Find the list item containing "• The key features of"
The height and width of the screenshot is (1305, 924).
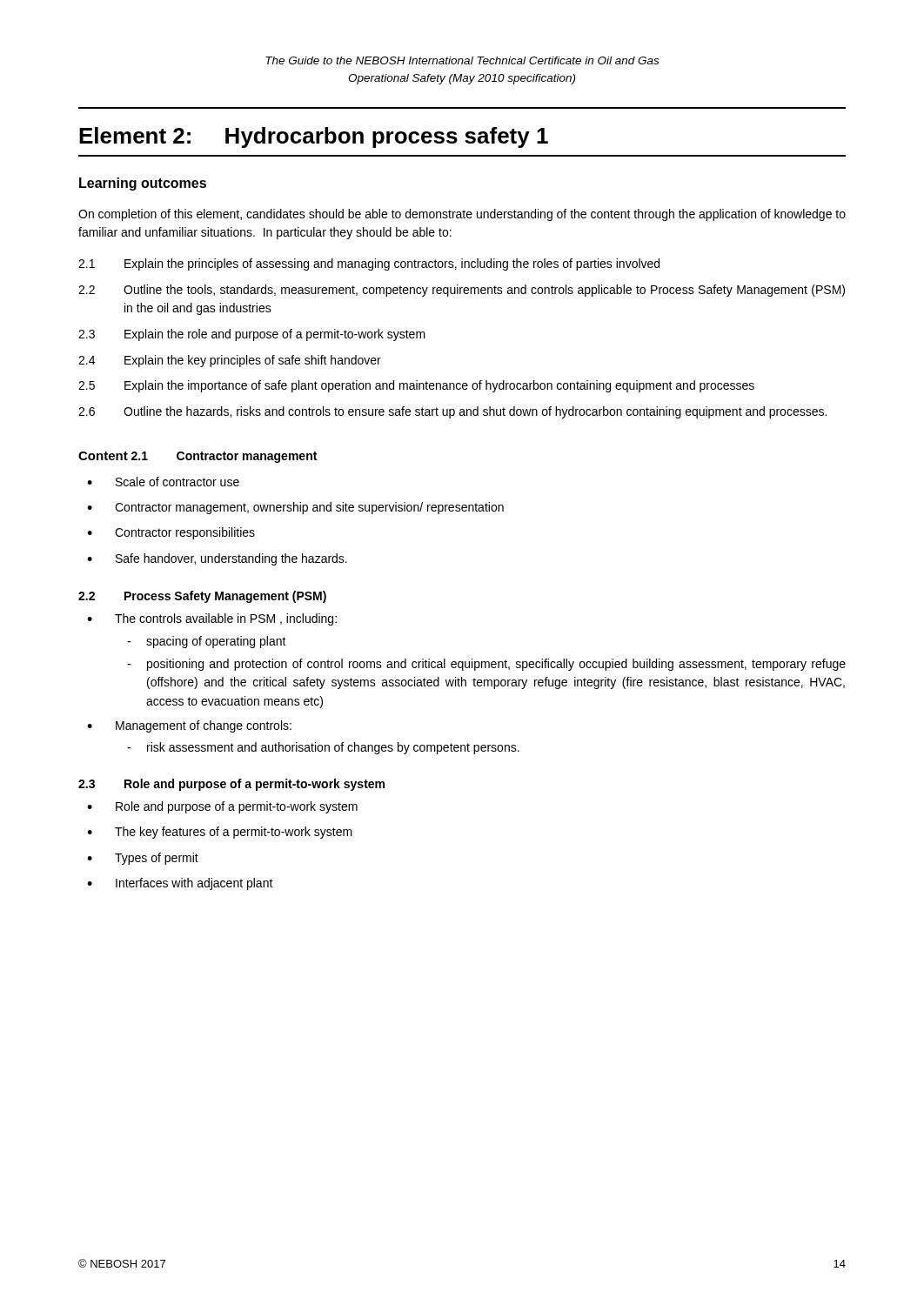[220, 833]
